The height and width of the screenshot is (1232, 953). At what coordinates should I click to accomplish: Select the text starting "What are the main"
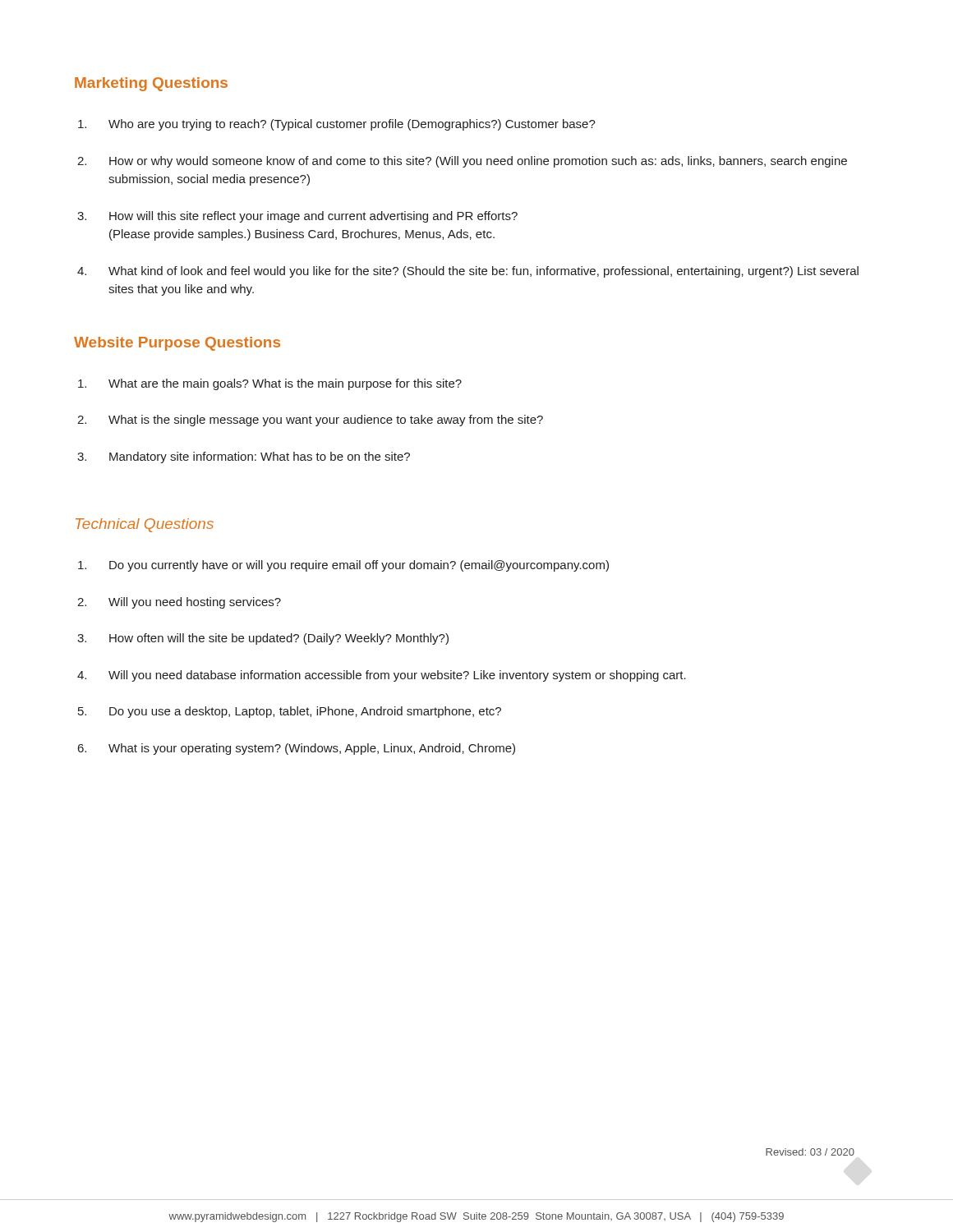pyautogui.click(x=270, y=384)
